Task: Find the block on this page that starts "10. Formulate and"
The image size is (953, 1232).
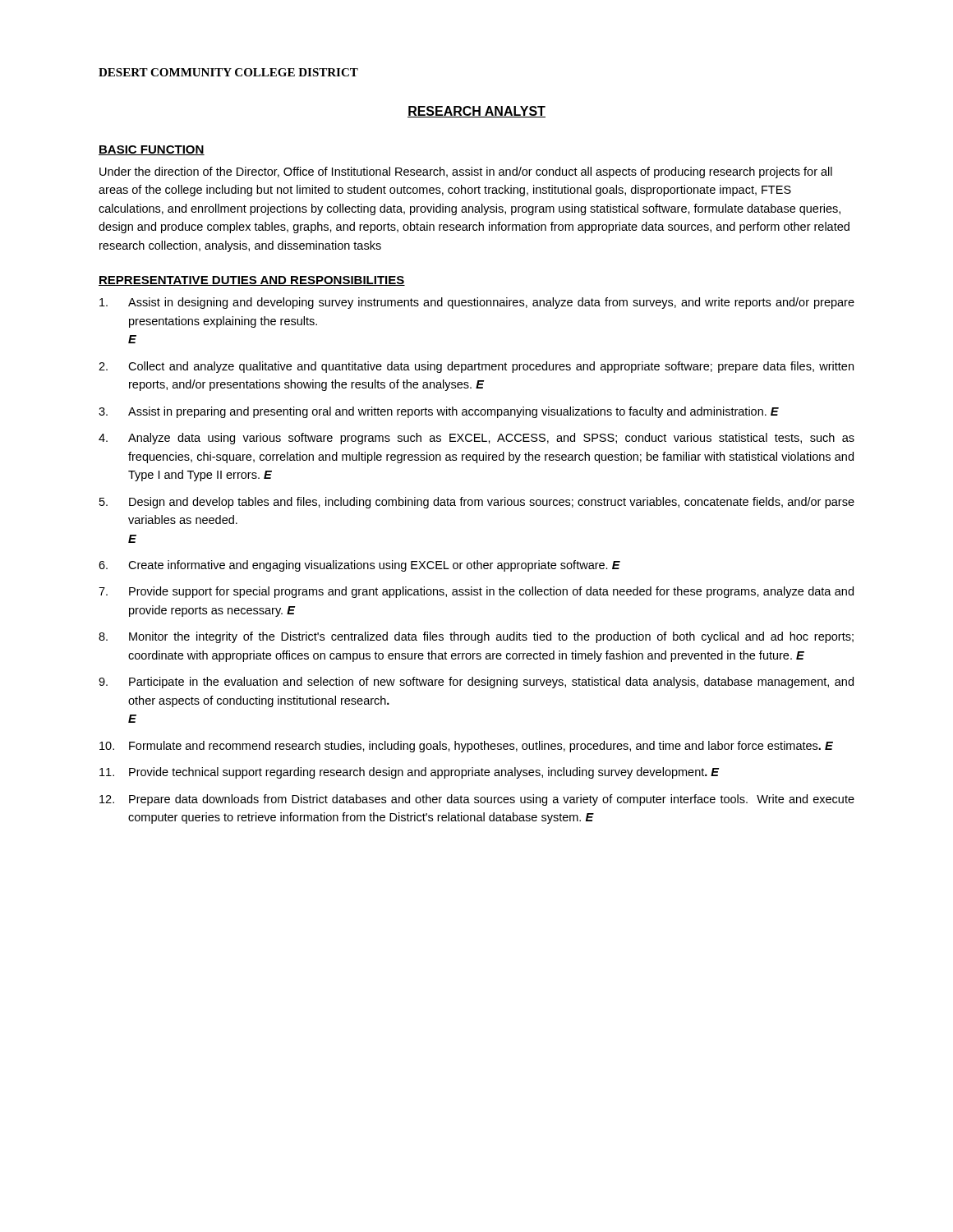Action: pyautogui.click(x=476, y=746)
